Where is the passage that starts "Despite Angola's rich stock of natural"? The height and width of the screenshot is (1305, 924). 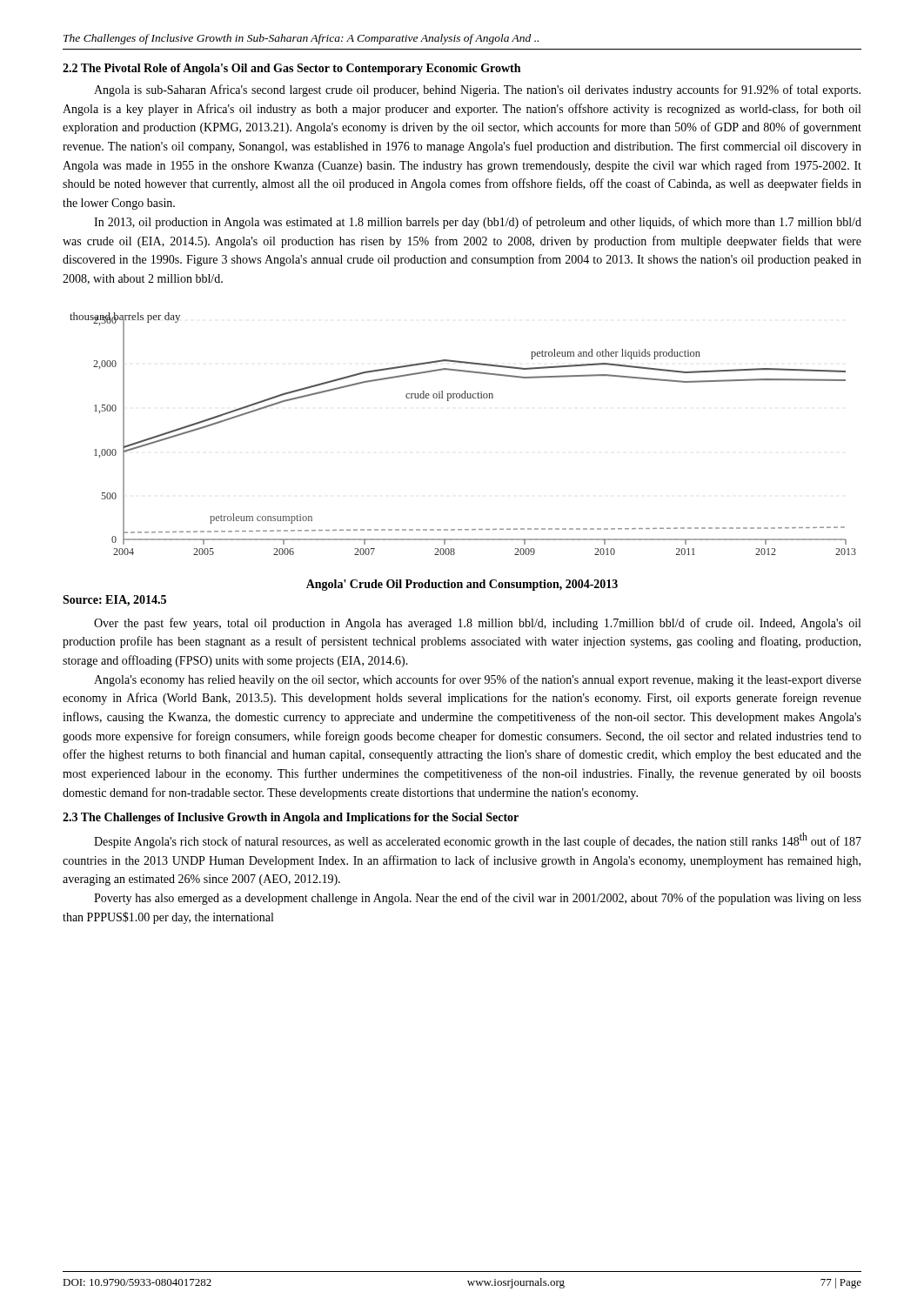pyautogui.click(x=478, y=840)
